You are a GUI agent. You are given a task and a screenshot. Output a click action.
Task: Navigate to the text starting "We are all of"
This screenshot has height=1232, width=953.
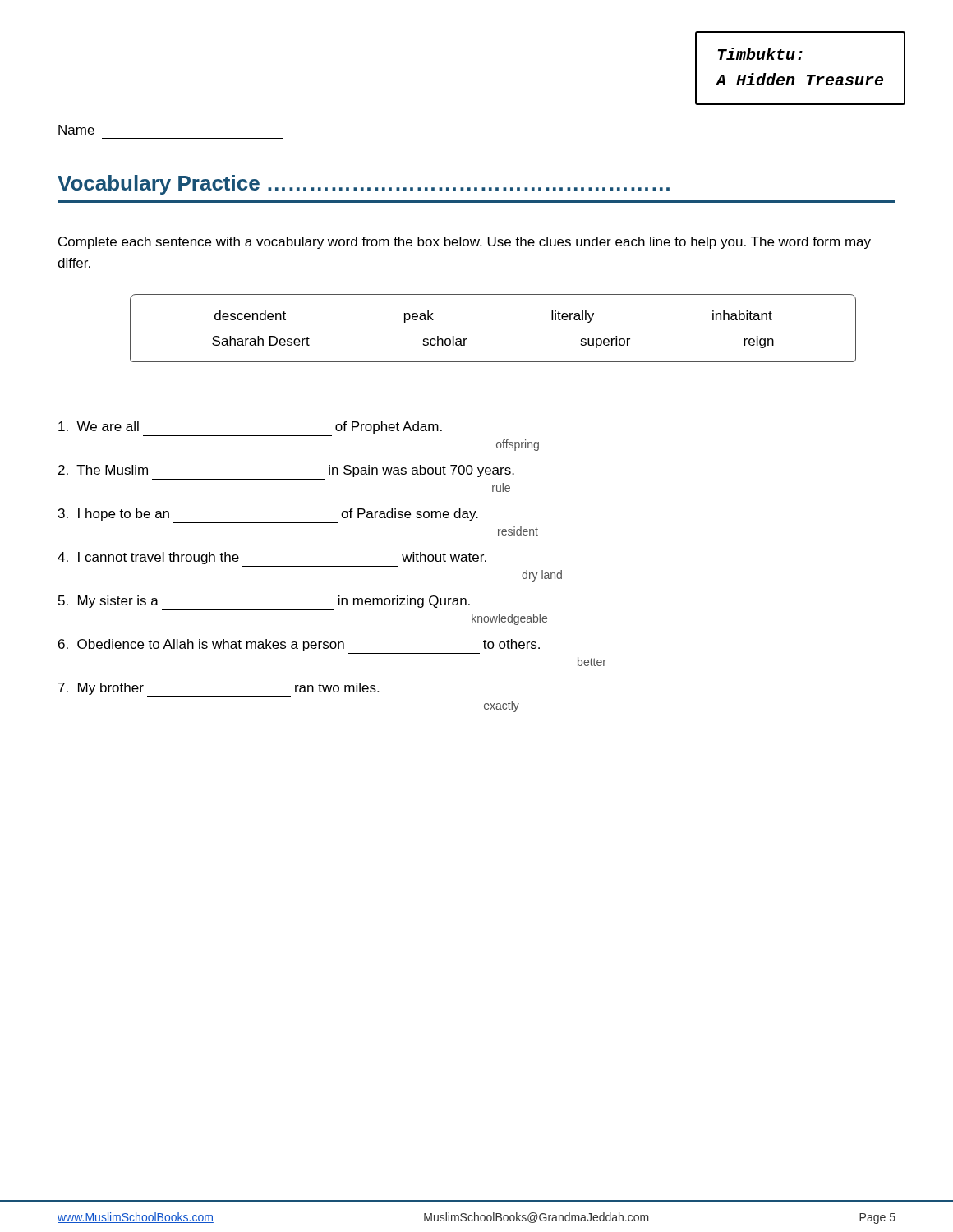tap(299, 436)
